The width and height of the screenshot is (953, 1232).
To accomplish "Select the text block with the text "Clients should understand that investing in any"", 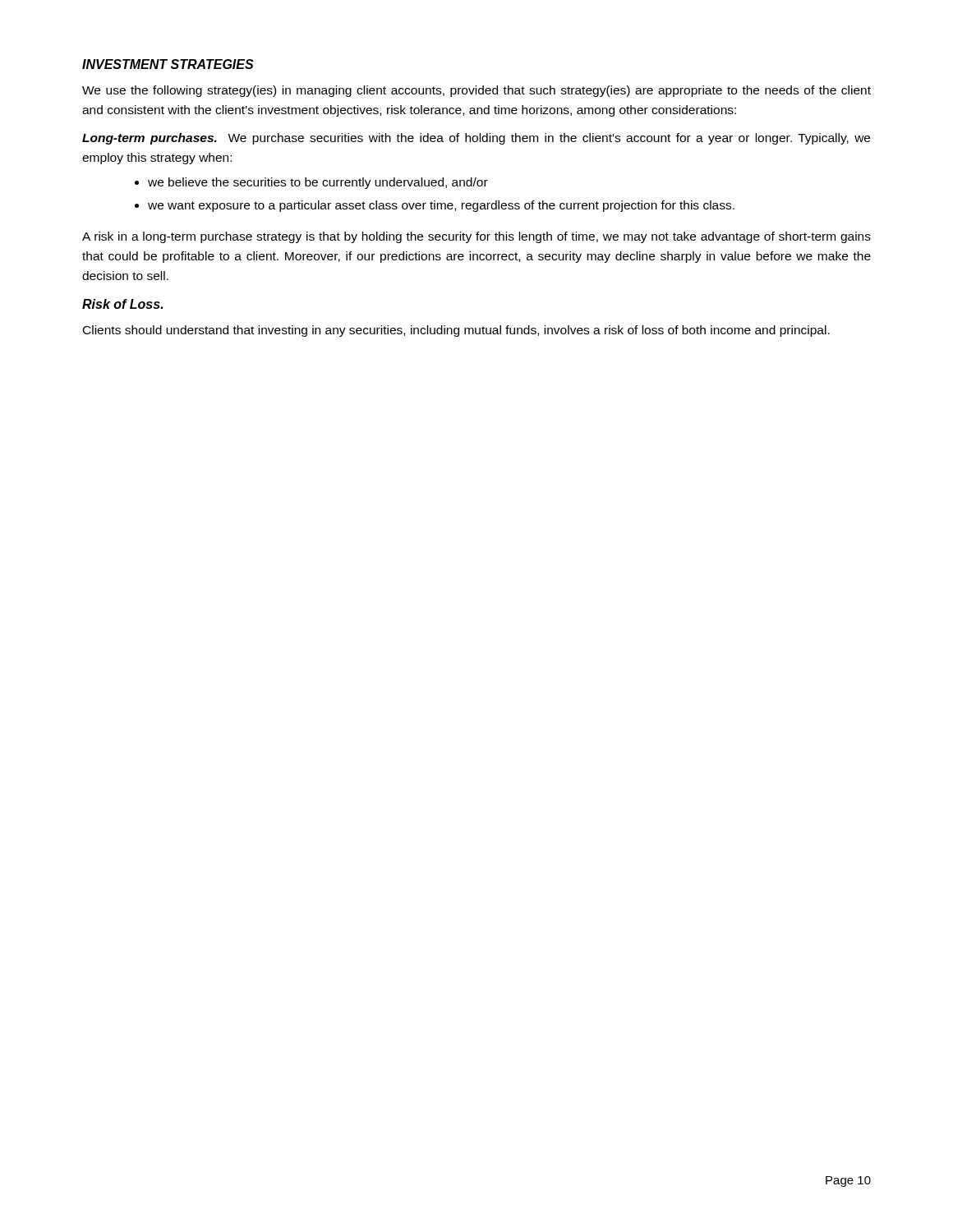I will tap(456, 330).
